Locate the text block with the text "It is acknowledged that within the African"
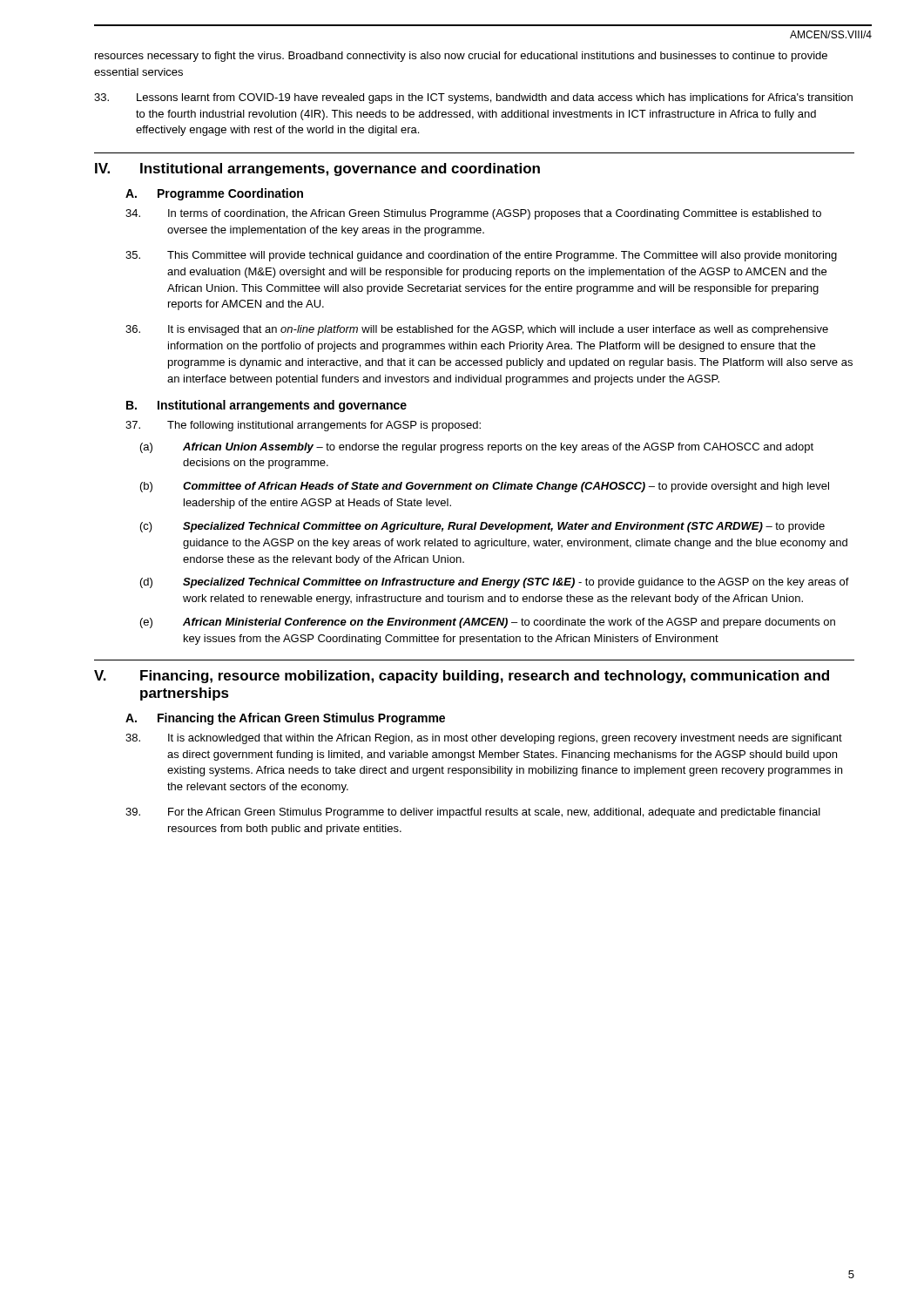Screen dimensions: 1307x924 tap(490, 763)
